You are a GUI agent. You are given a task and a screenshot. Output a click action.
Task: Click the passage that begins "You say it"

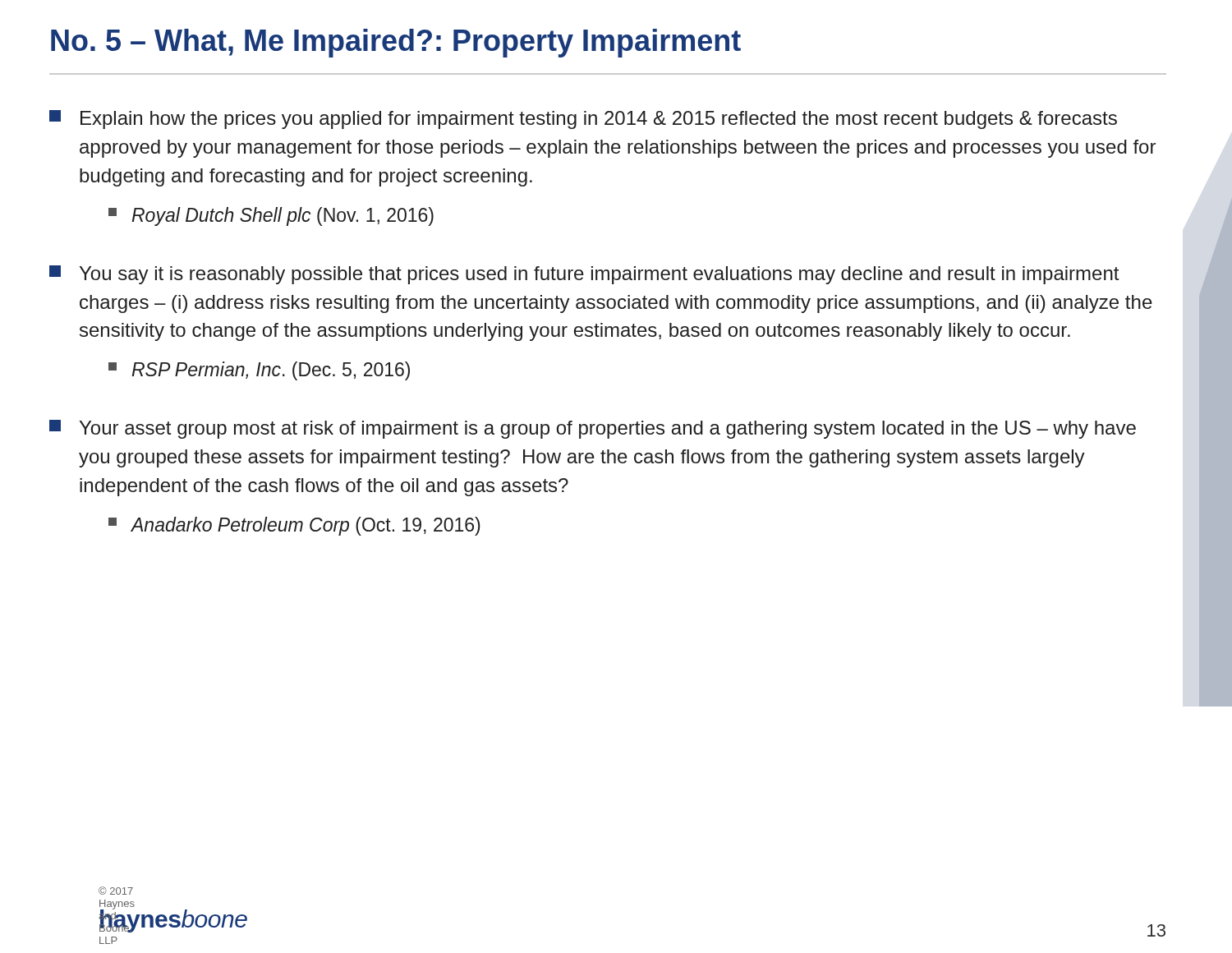[x=608, y=324]
